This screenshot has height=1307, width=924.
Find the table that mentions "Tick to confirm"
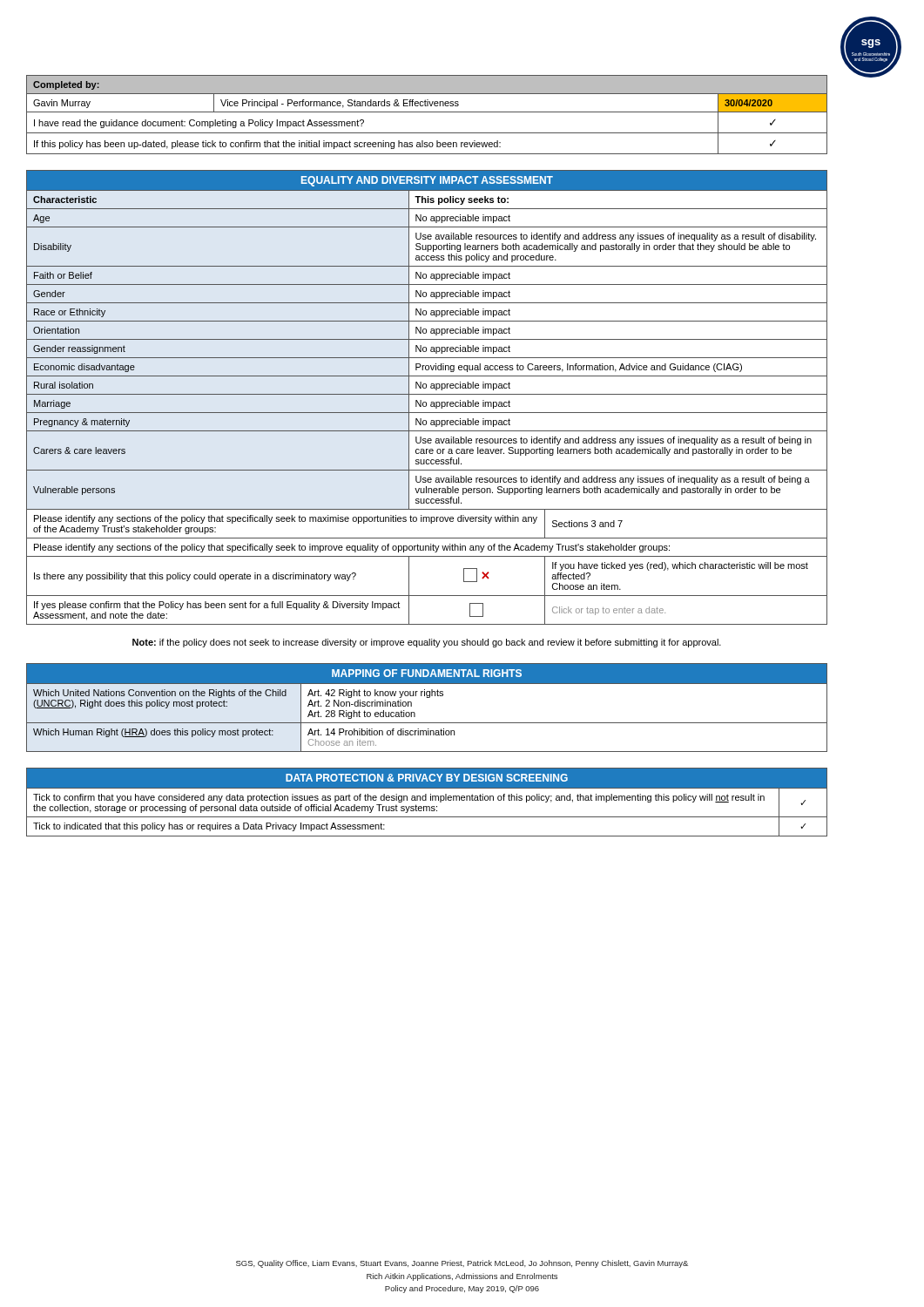tap(427, 802)
